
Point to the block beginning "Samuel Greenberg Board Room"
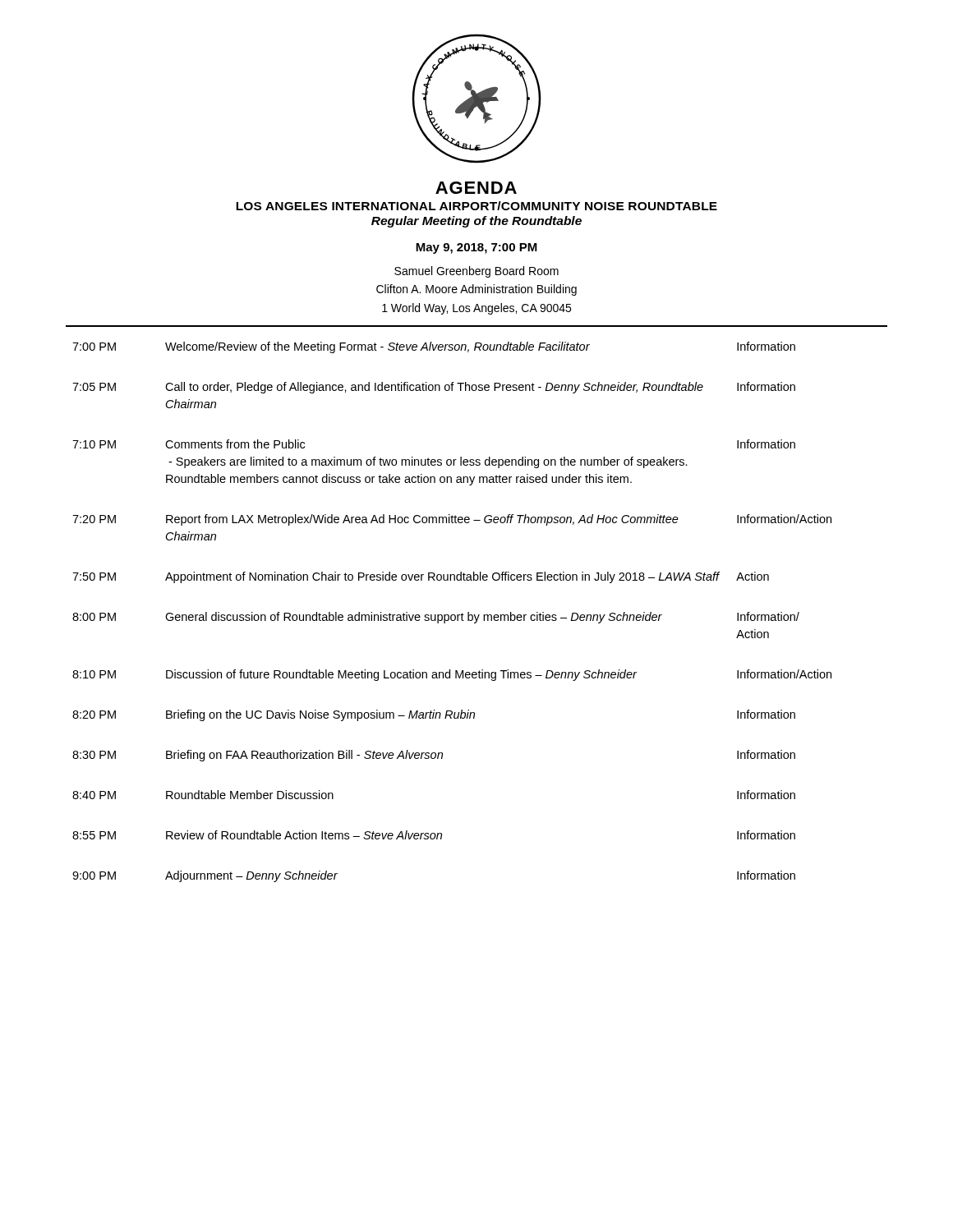[476, 289]
